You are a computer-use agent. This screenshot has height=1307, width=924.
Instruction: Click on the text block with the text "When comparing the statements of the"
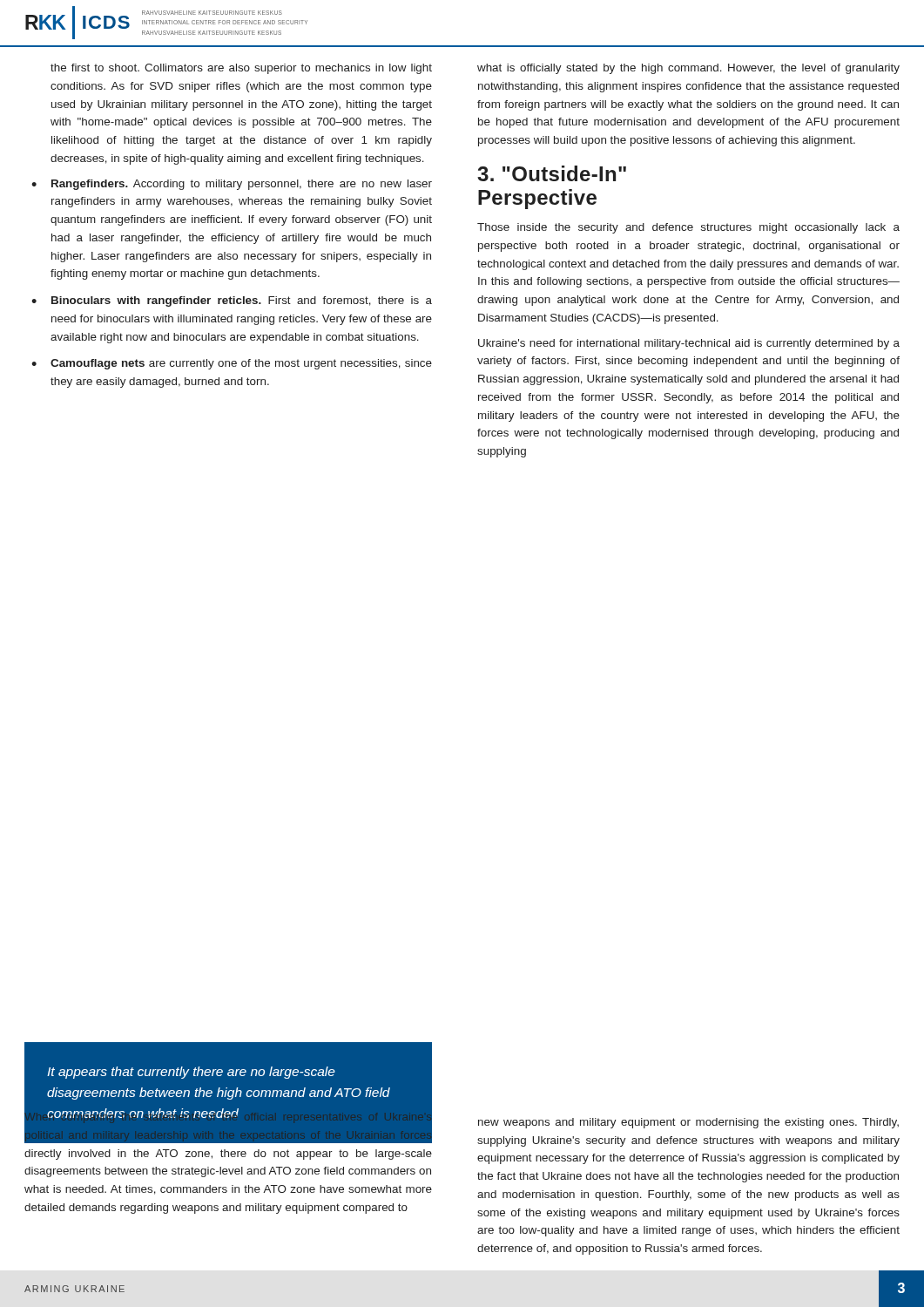tap(228, 1162)
